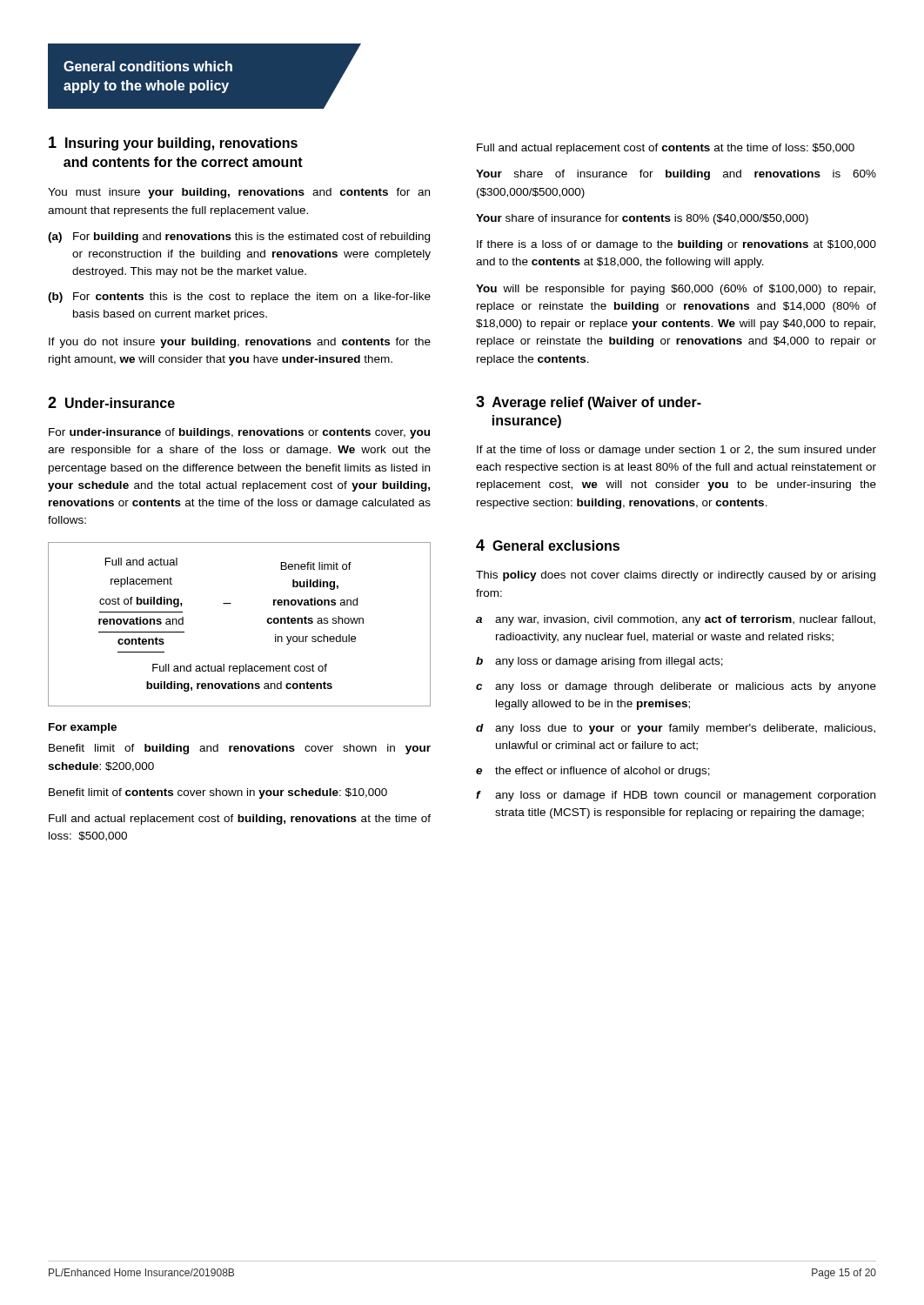The height and width of the screenshot is (1305, 924).
Task: Select the region starting "(a) For building"
Action: point(239,254)
